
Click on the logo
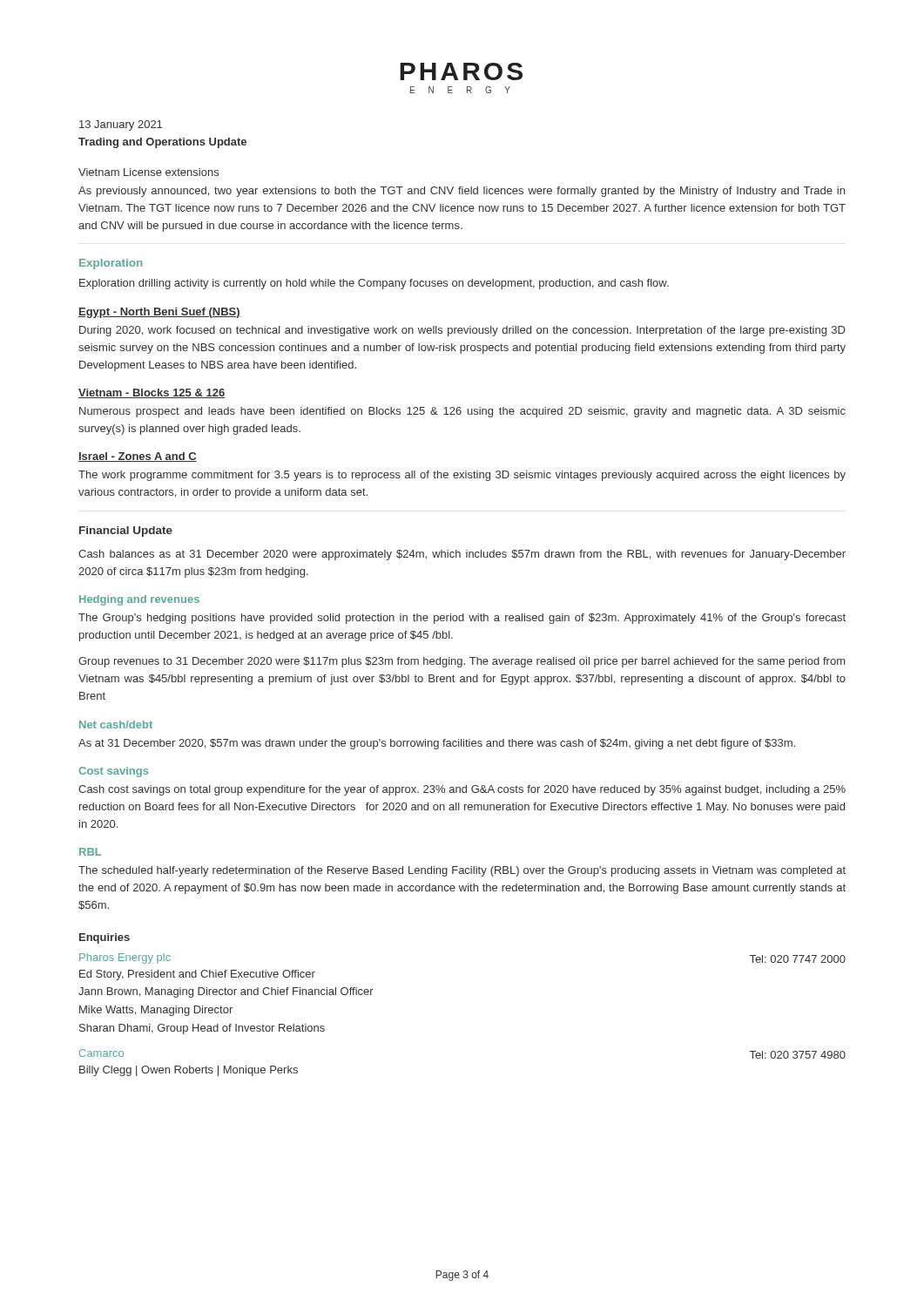(x=462, y=76)
